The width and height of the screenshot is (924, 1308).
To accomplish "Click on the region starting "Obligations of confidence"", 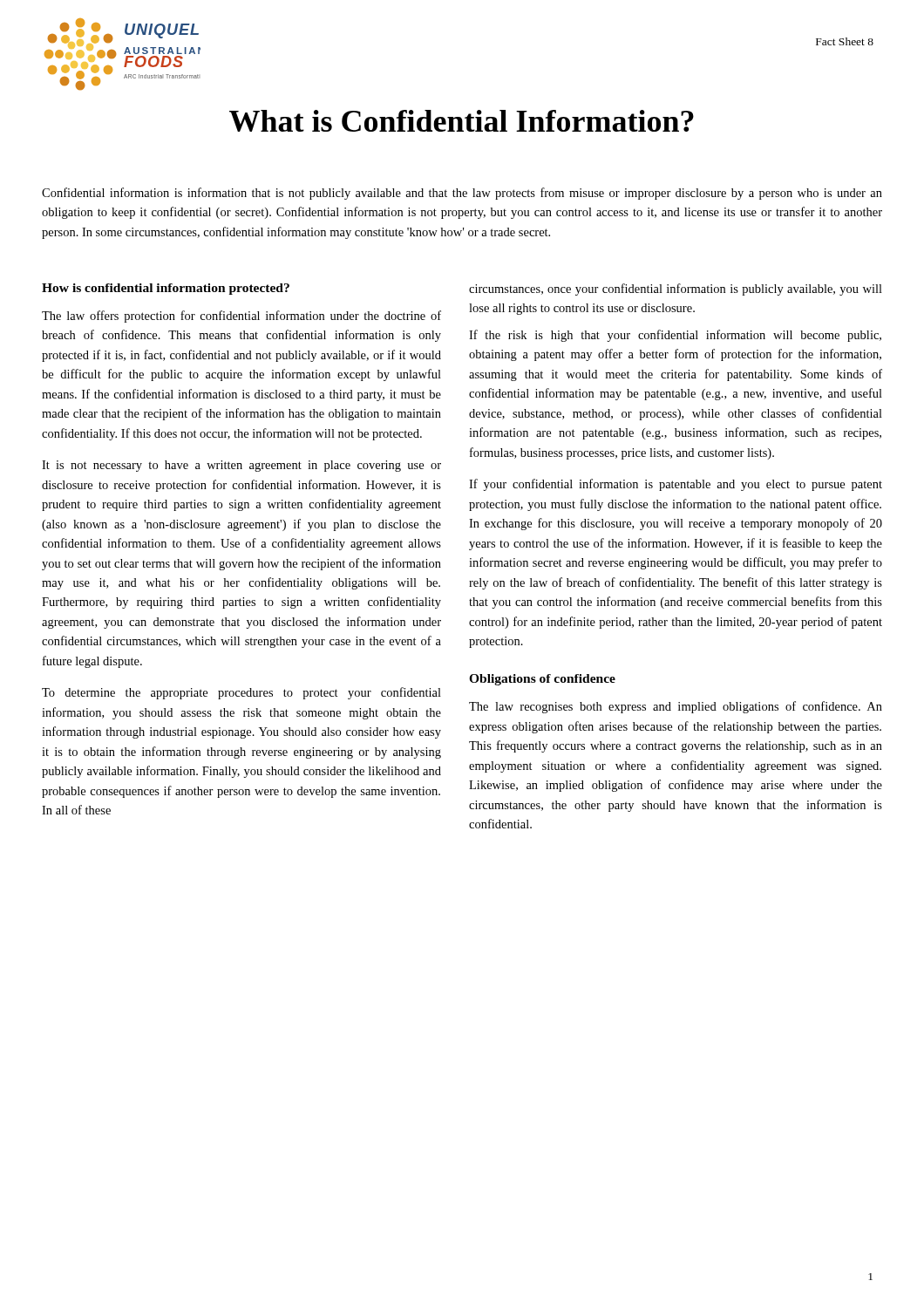I will 542,678.
